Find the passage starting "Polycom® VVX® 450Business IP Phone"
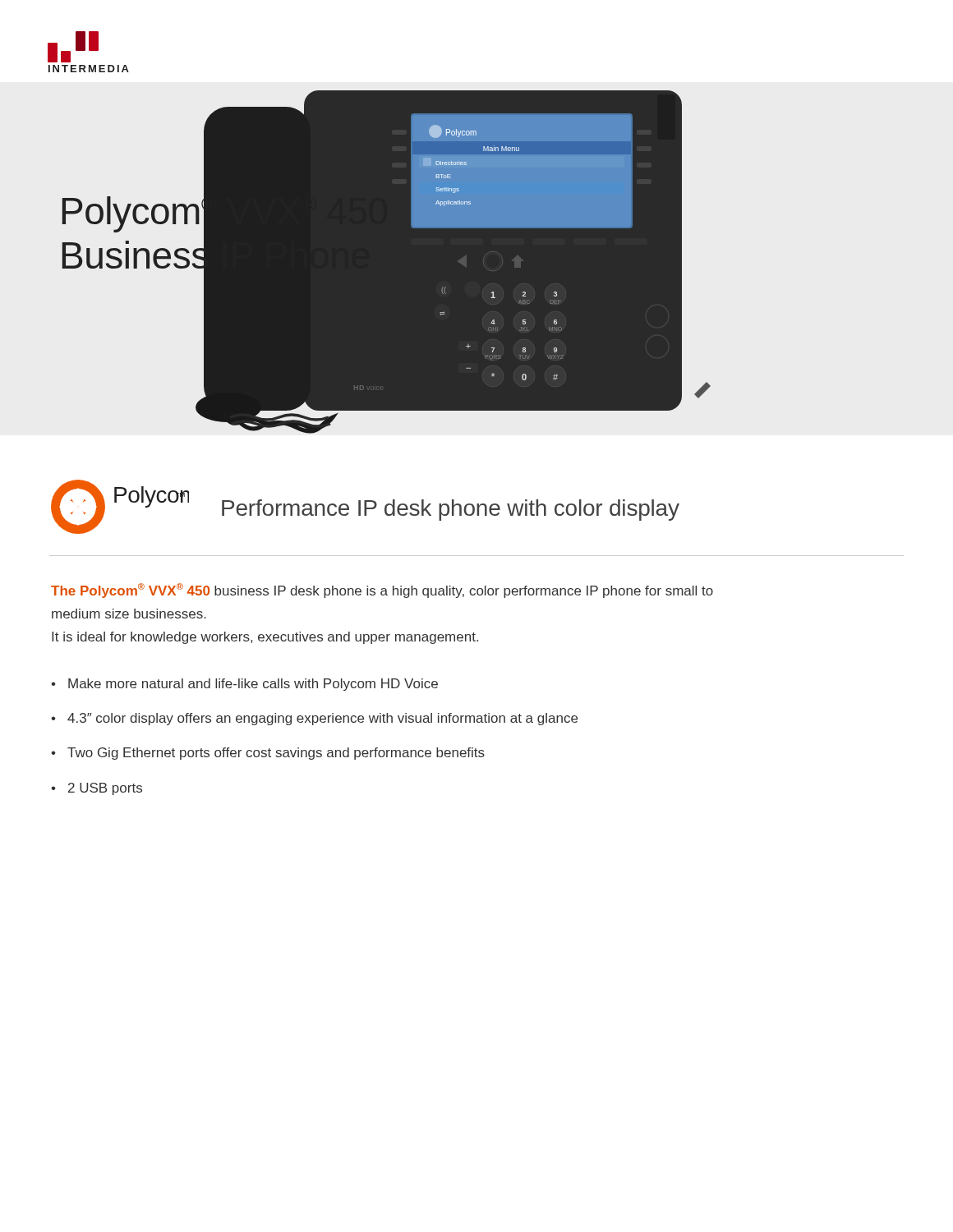The image size is (953, 1232). click(x=224, y=233)
